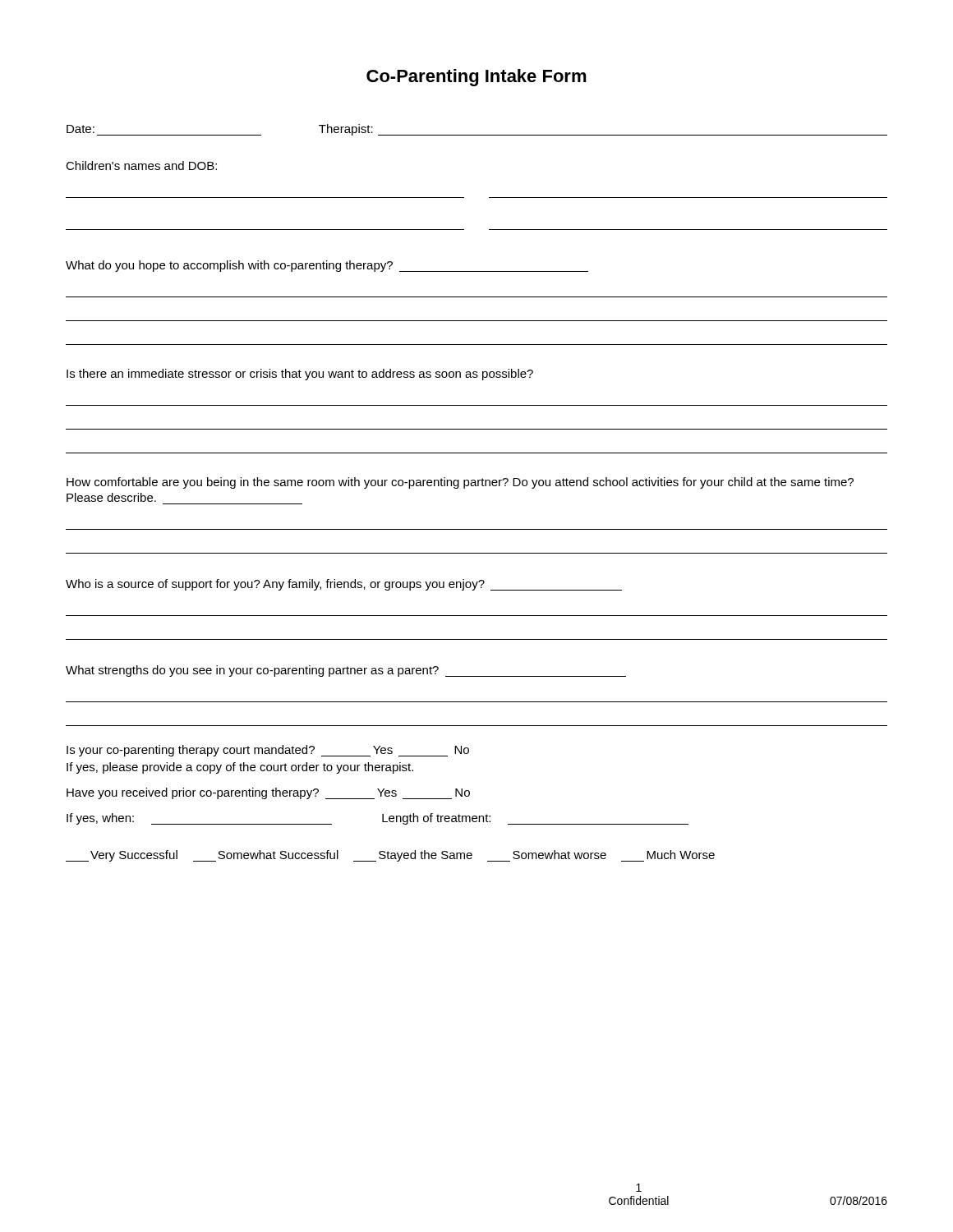Find the text block starting "What strengths do you see"
Image resolution: width=953 pixels, height=1232 pixels.
[x=476, y=694]
